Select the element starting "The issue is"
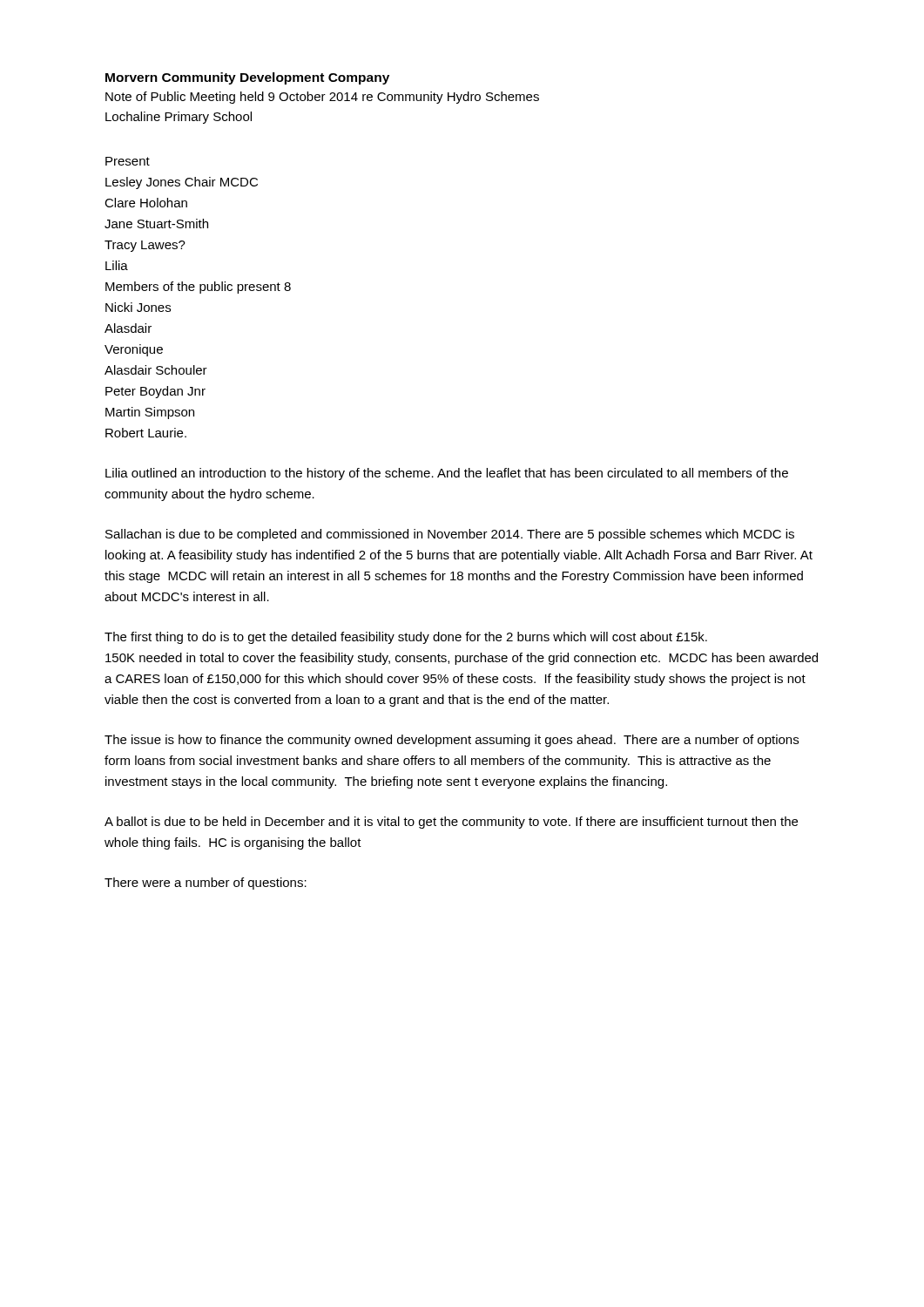924x1307 pixels. point(452,760)
